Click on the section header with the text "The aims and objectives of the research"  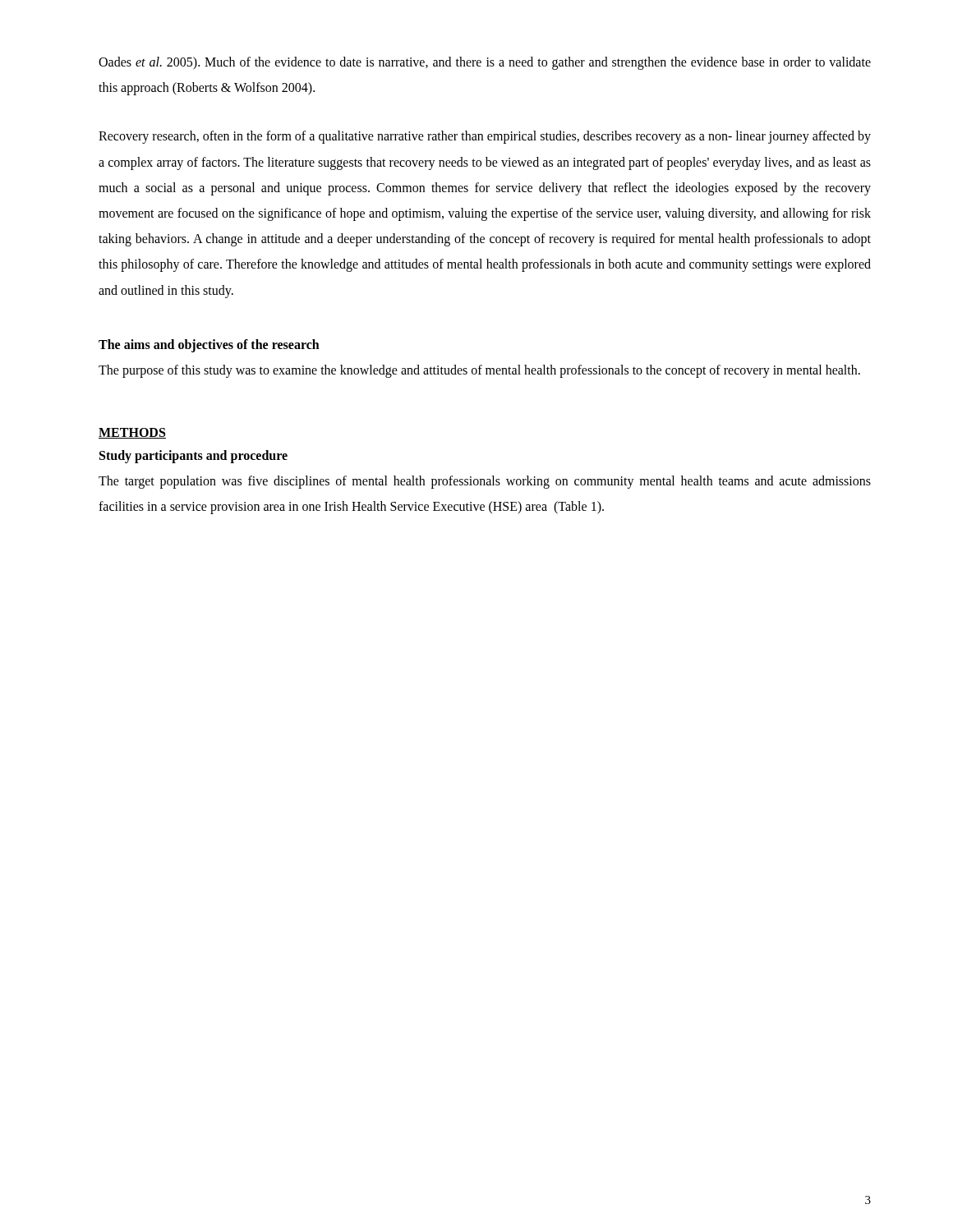pos(209,344)
